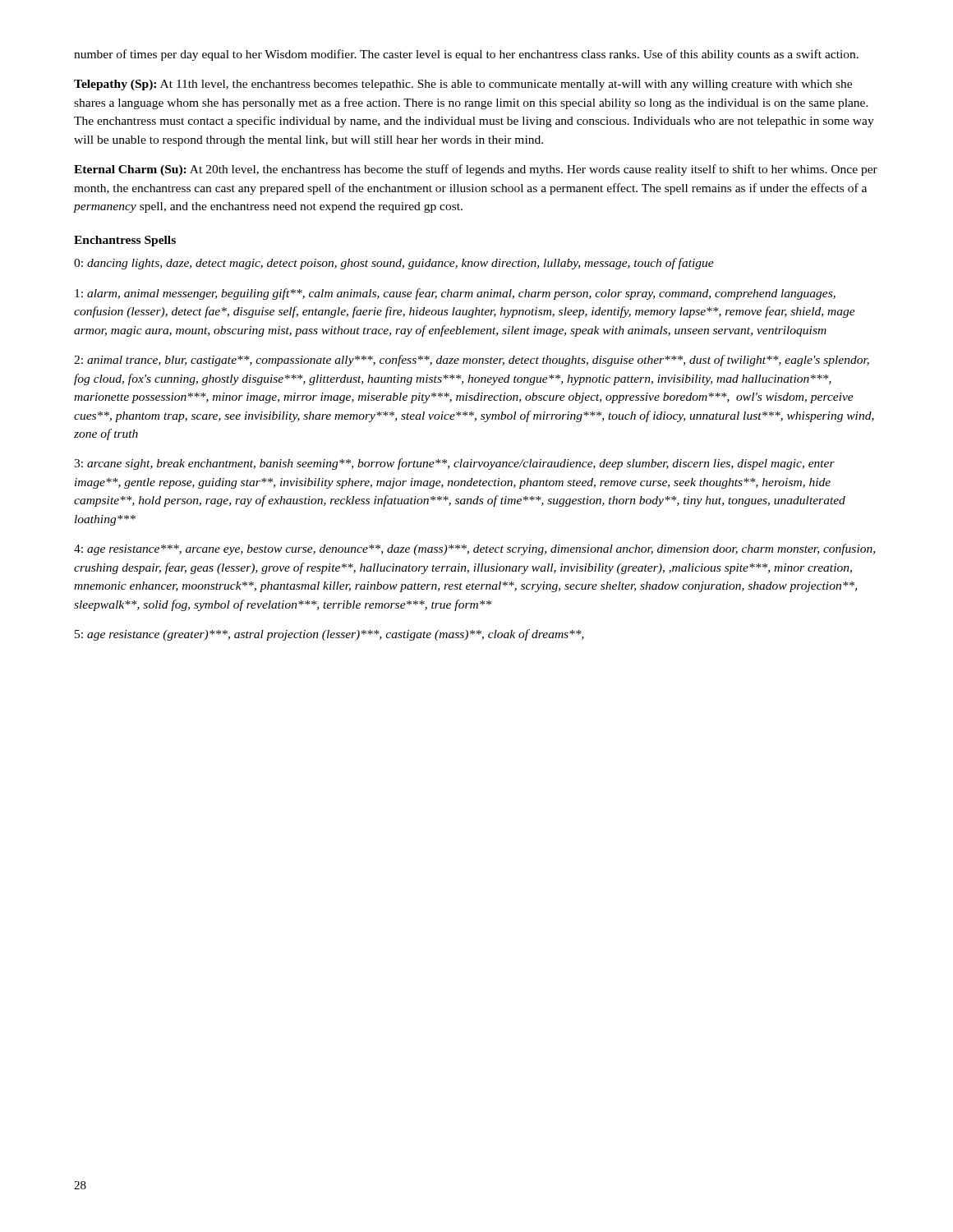953x1232 pixels.
Task: Find the section header that reads "Enchantress Spells"
Action: tap(125, 241)
